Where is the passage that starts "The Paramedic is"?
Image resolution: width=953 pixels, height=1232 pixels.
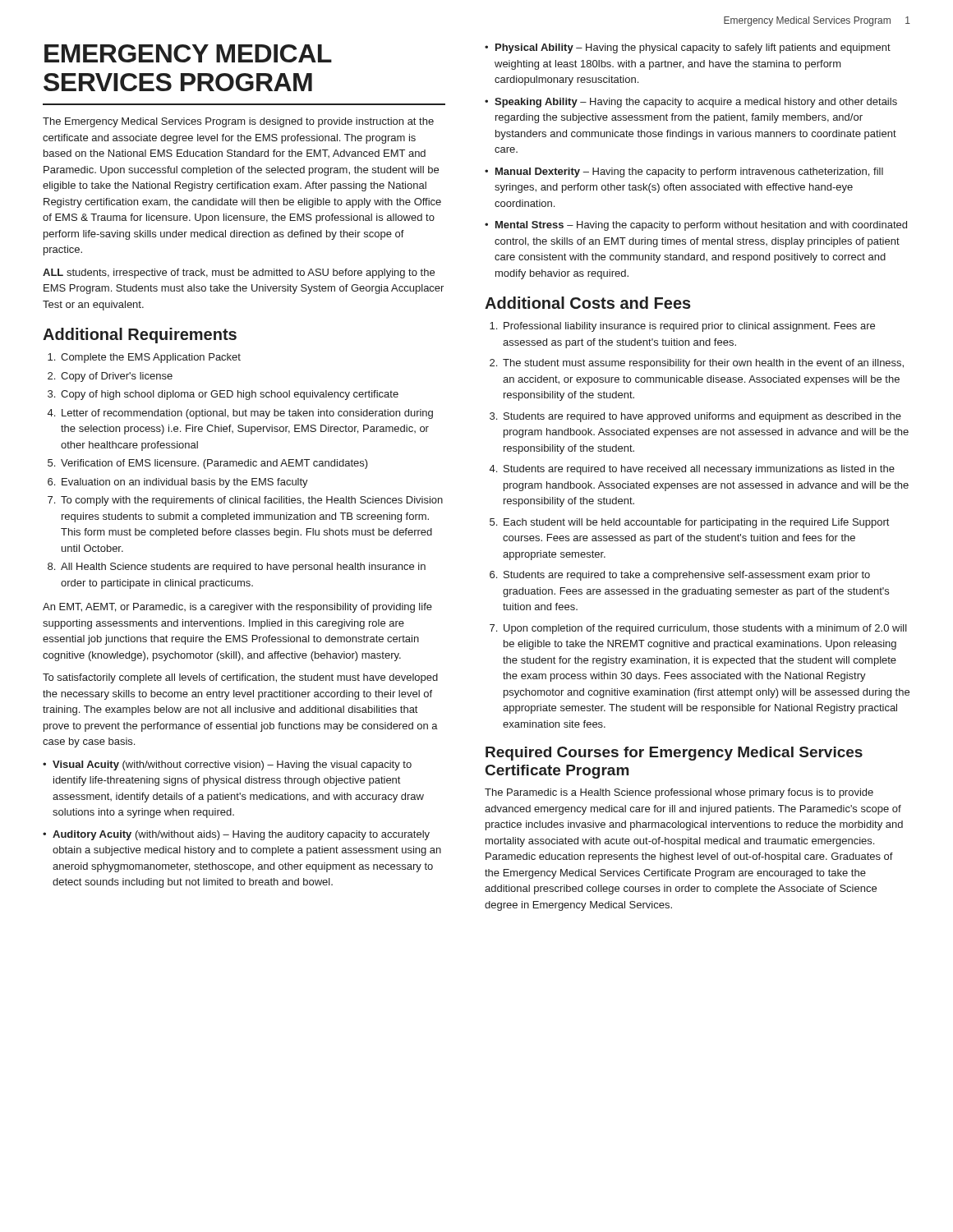click(694, 848)
